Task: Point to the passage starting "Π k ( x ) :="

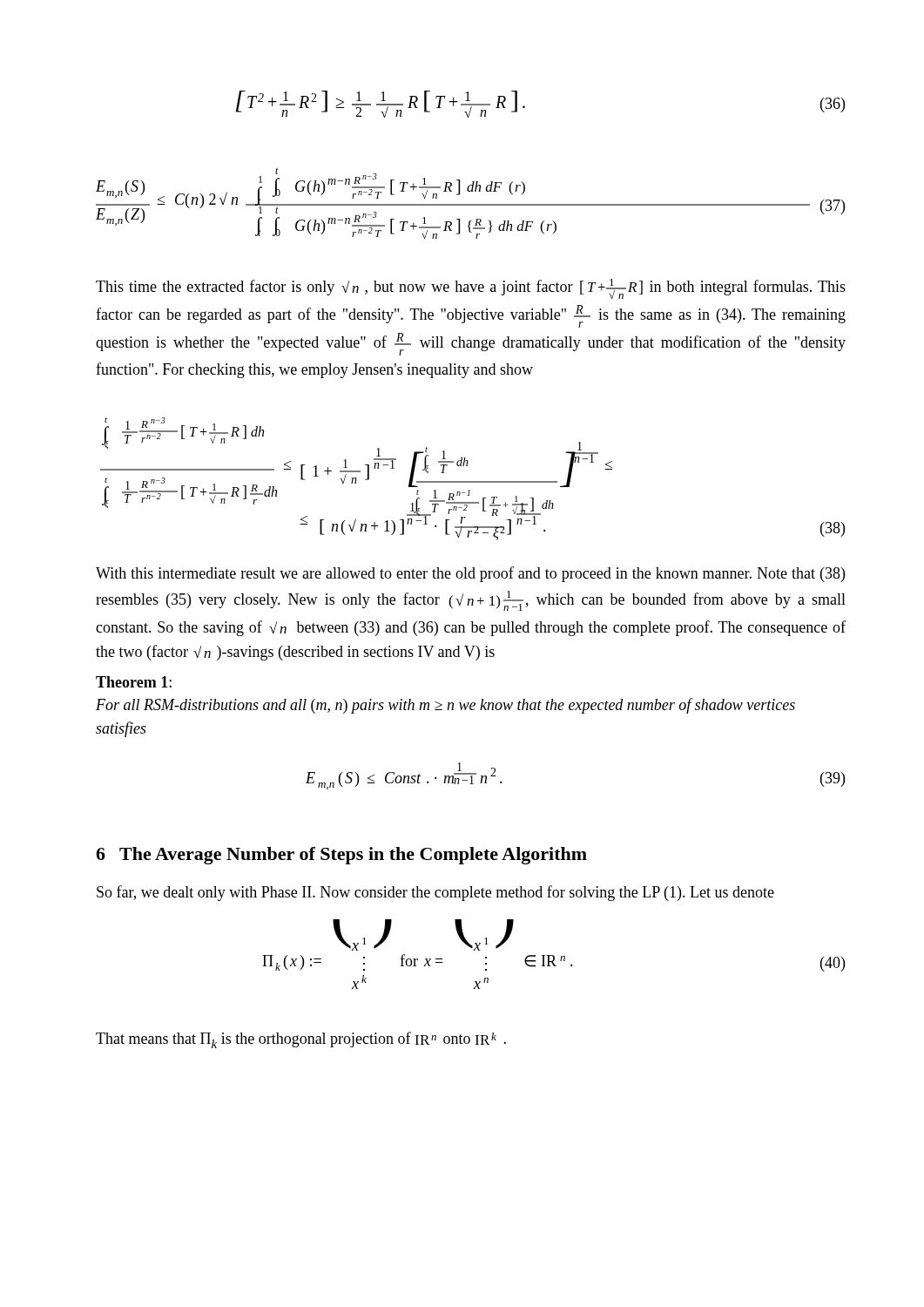Action: tap(554, 963)
